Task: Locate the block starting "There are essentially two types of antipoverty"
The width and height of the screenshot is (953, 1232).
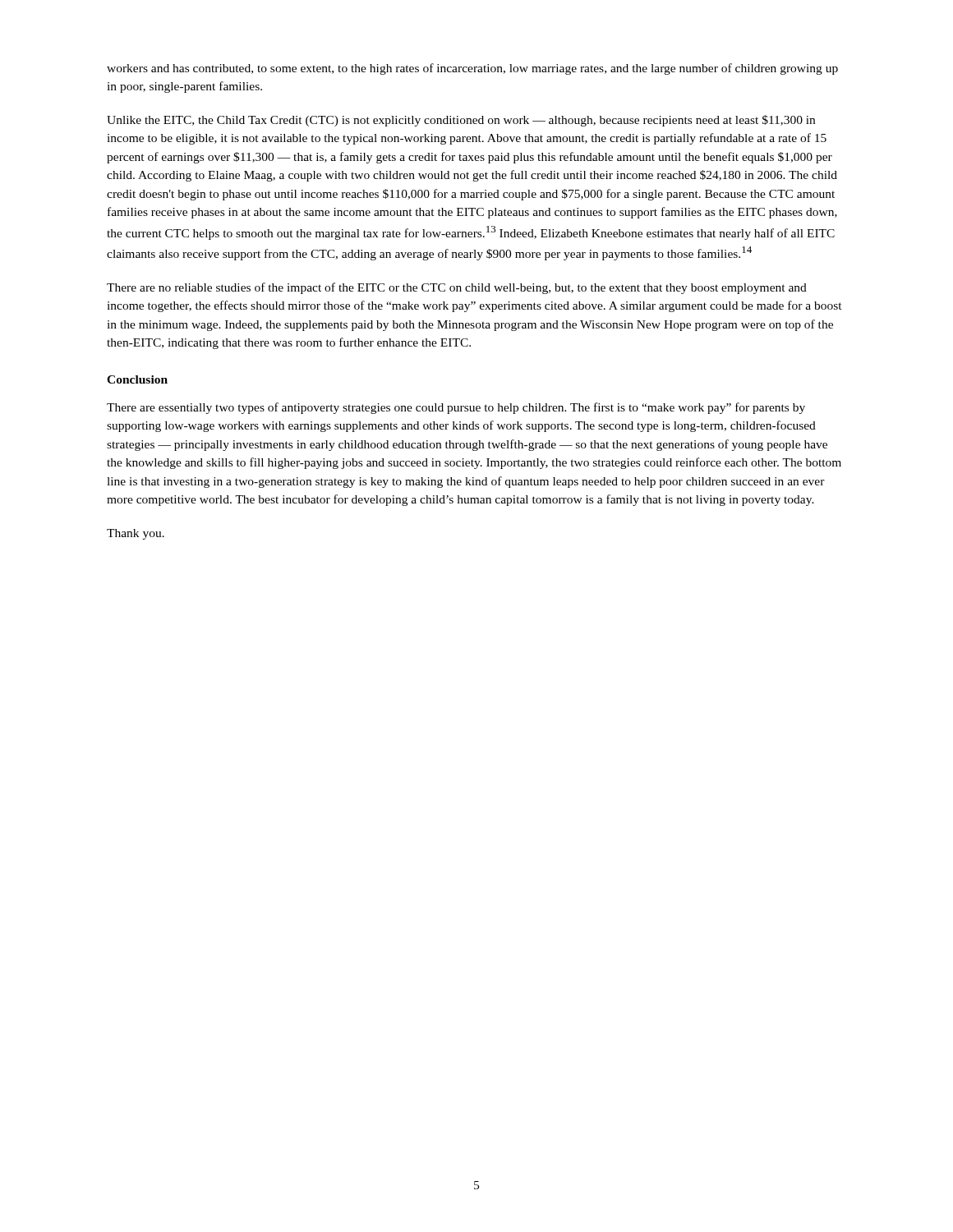Action: [x=474, y=453]
